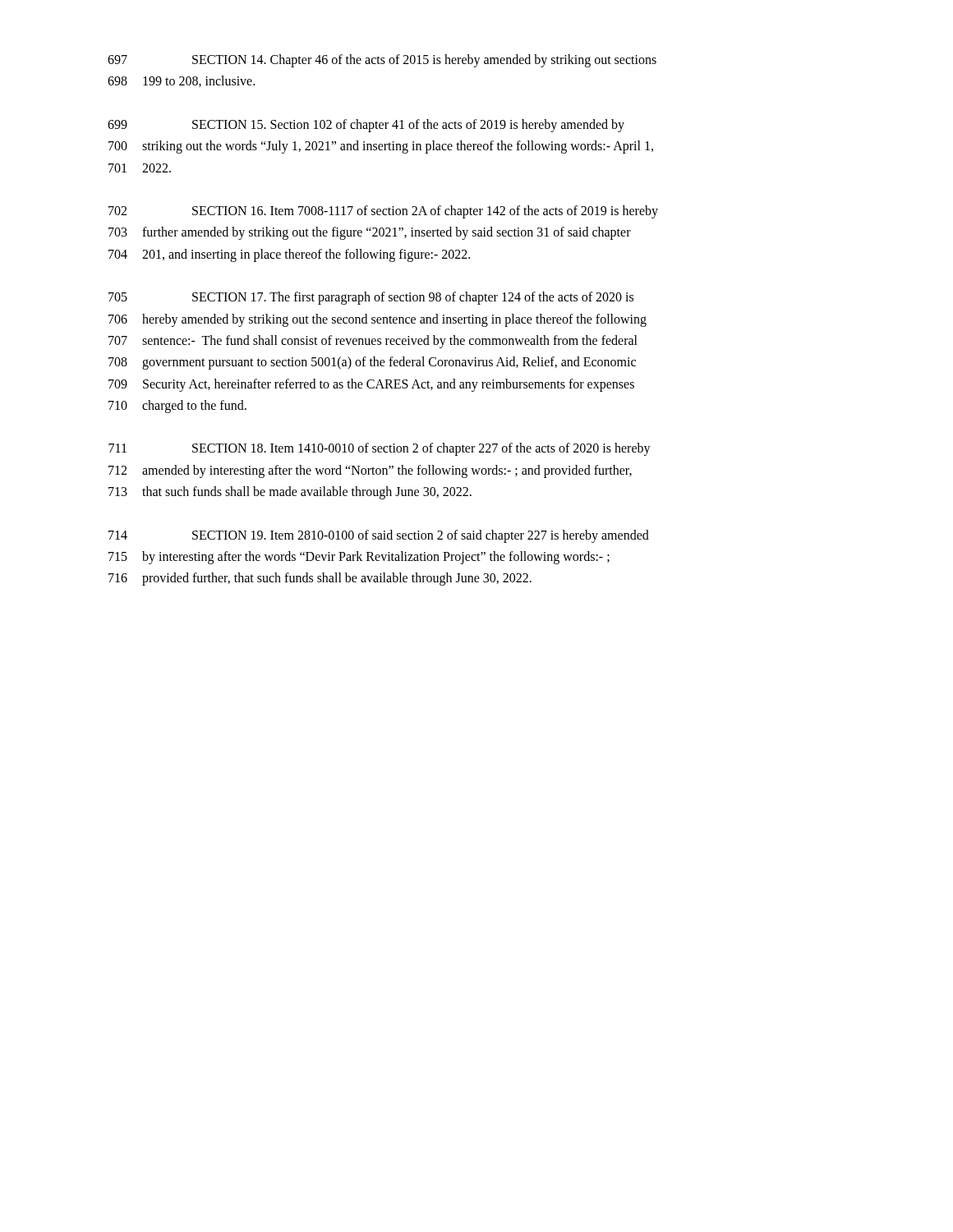Locate the block of text that opens with "714 715 716 SECTION 19. Item 2810-0100"
953x1232 pixels.
coord(485,557)
